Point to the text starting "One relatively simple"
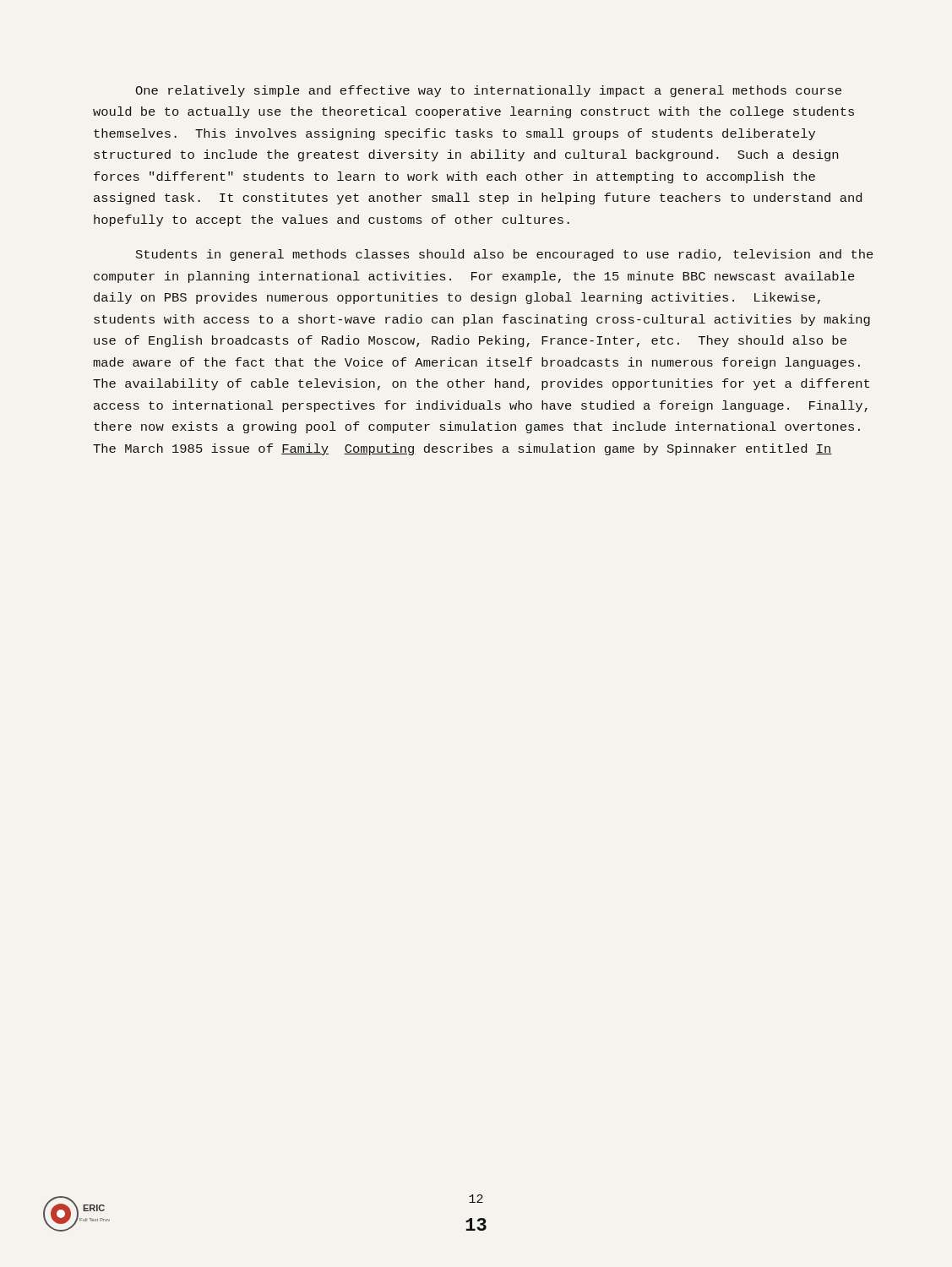Image resolution: width=952 pixels, height=1267 pixels. coord(484,156)
